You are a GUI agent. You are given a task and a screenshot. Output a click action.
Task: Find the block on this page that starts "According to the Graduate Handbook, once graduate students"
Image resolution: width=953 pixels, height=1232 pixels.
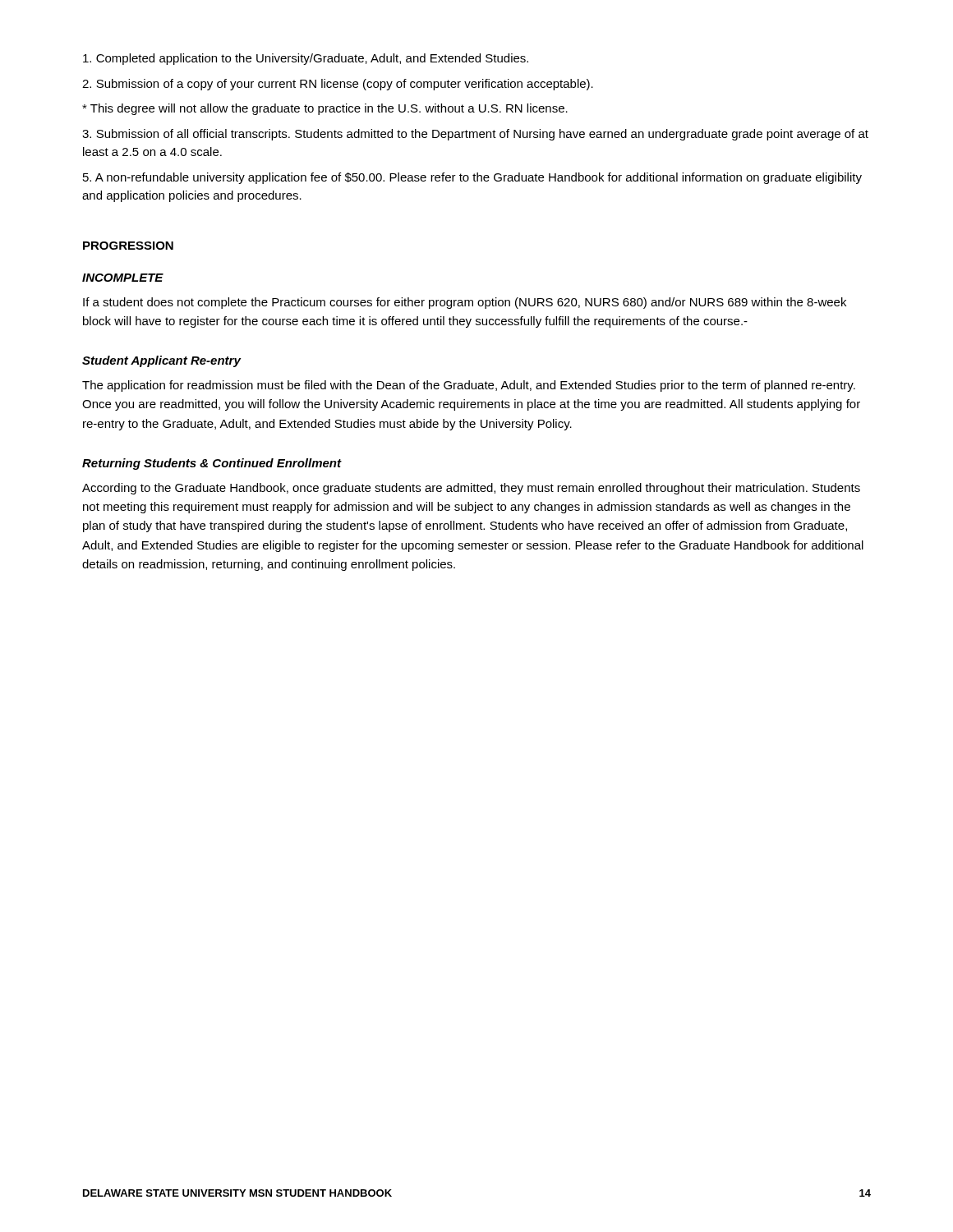click(473, 525)
